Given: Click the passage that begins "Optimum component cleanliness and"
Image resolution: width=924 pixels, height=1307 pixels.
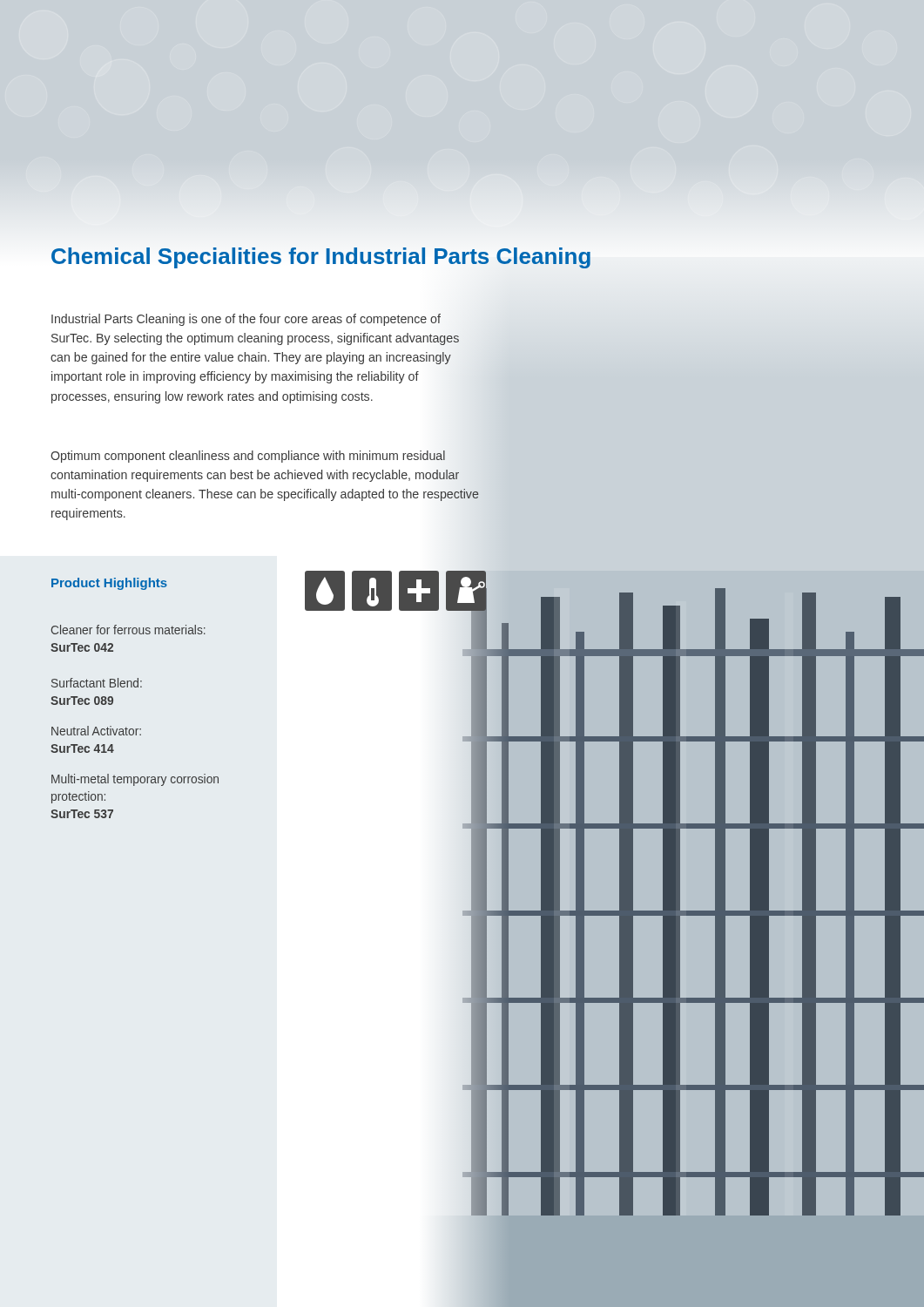Looking at the screenshot, I should tap(265, 485).
